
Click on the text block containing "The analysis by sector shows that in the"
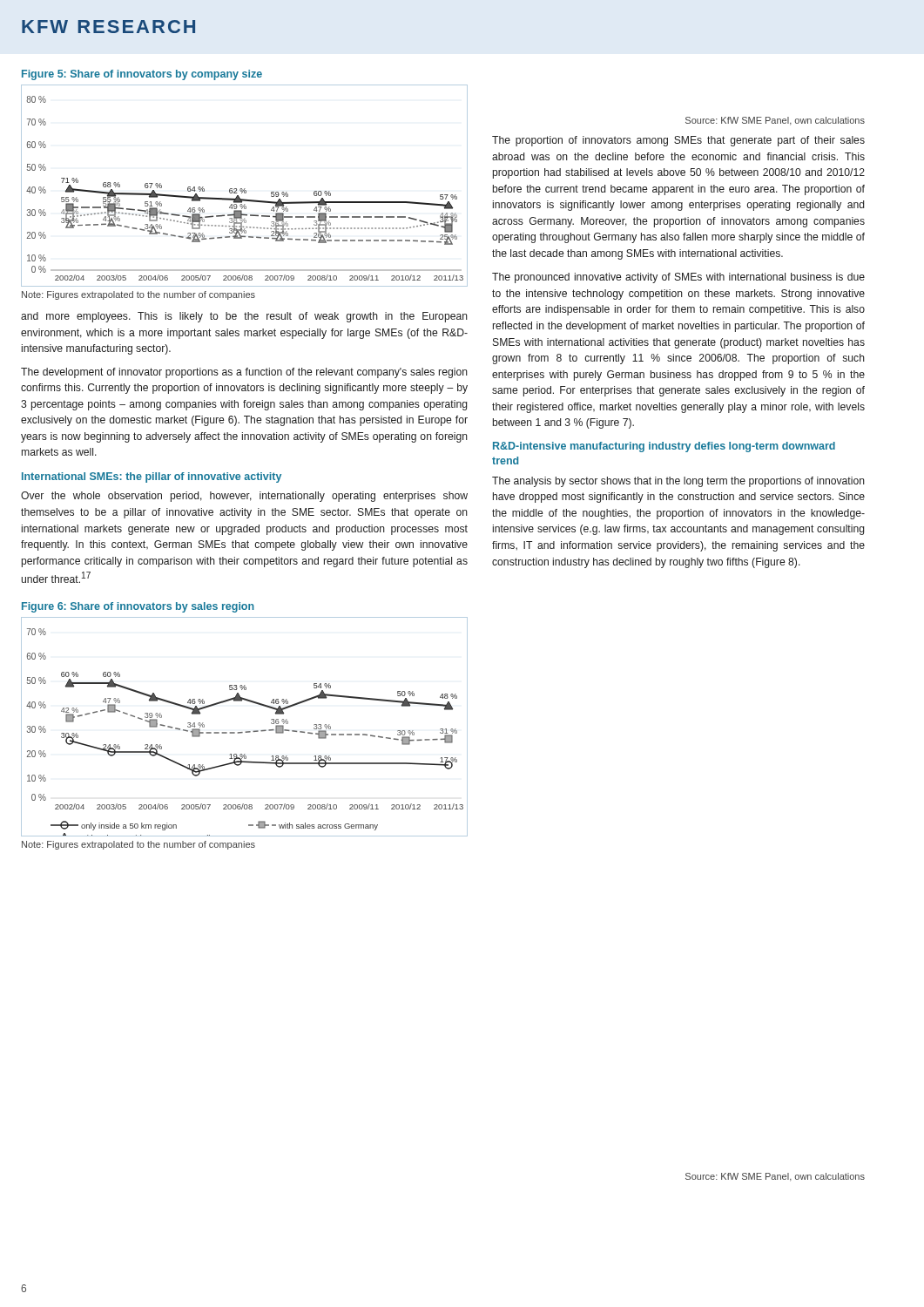tap(678, 521)
